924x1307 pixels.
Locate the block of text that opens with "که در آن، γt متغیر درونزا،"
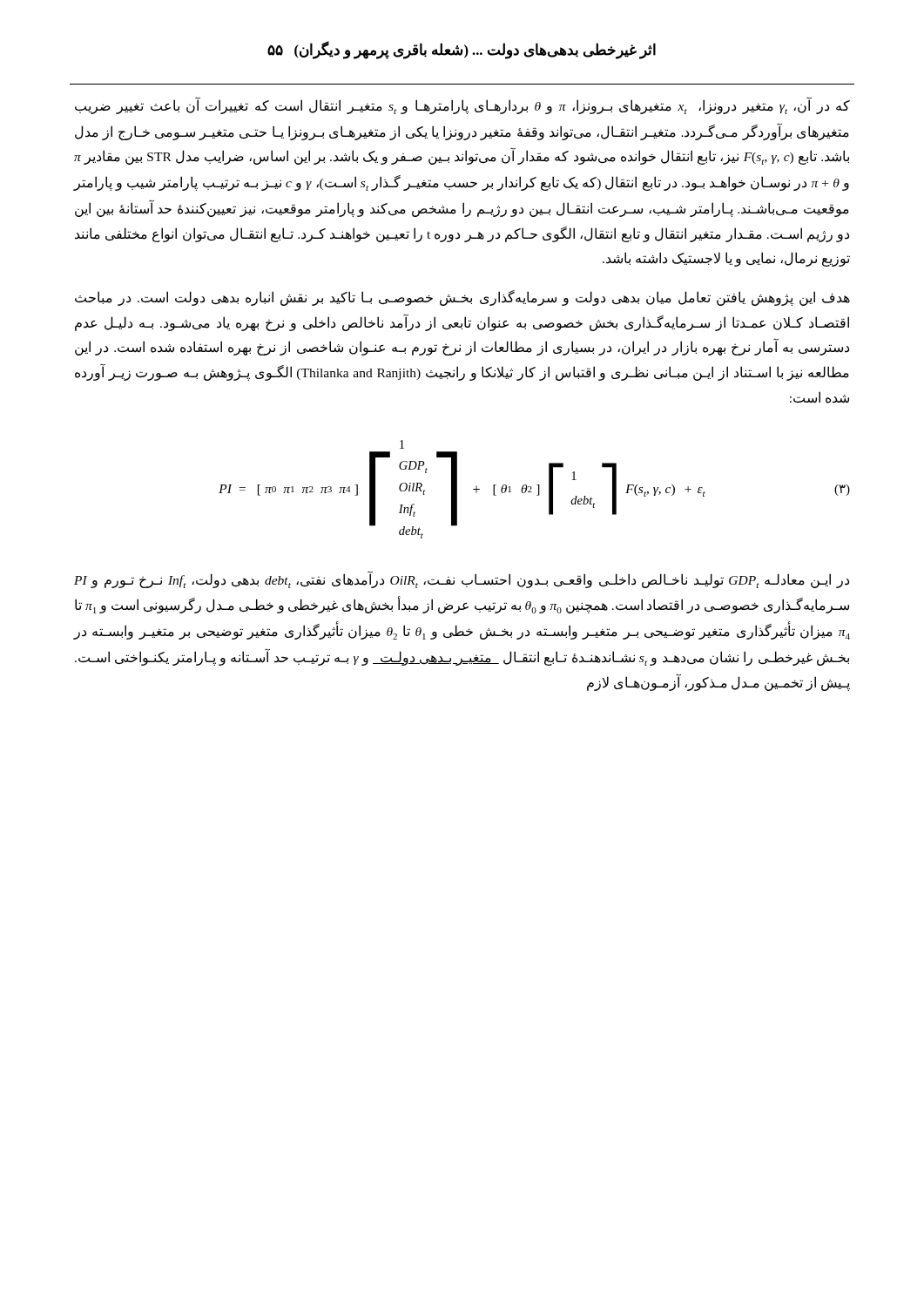coord(462,182)
